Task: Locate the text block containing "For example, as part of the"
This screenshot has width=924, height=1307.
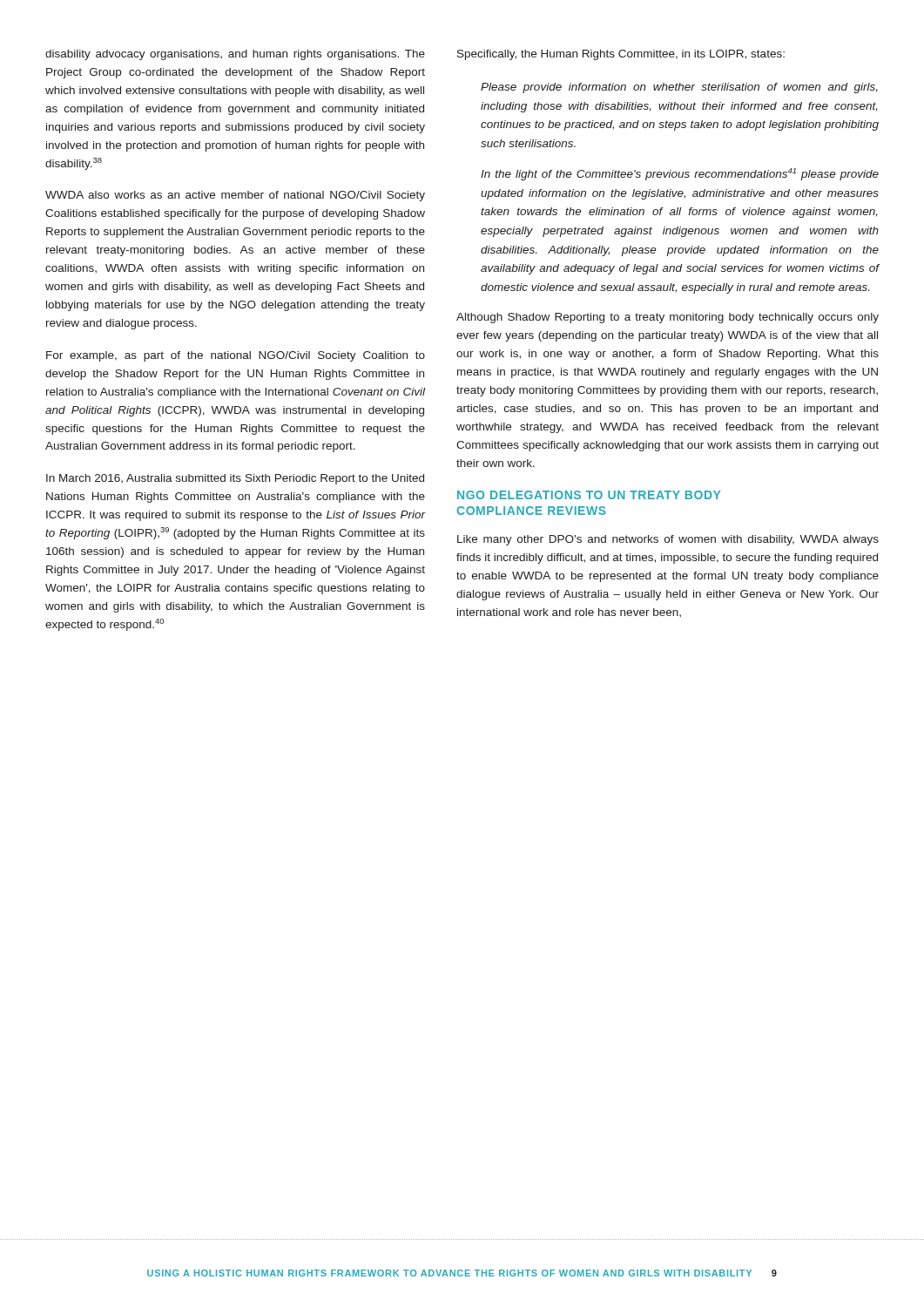Action: click(235, 401)
